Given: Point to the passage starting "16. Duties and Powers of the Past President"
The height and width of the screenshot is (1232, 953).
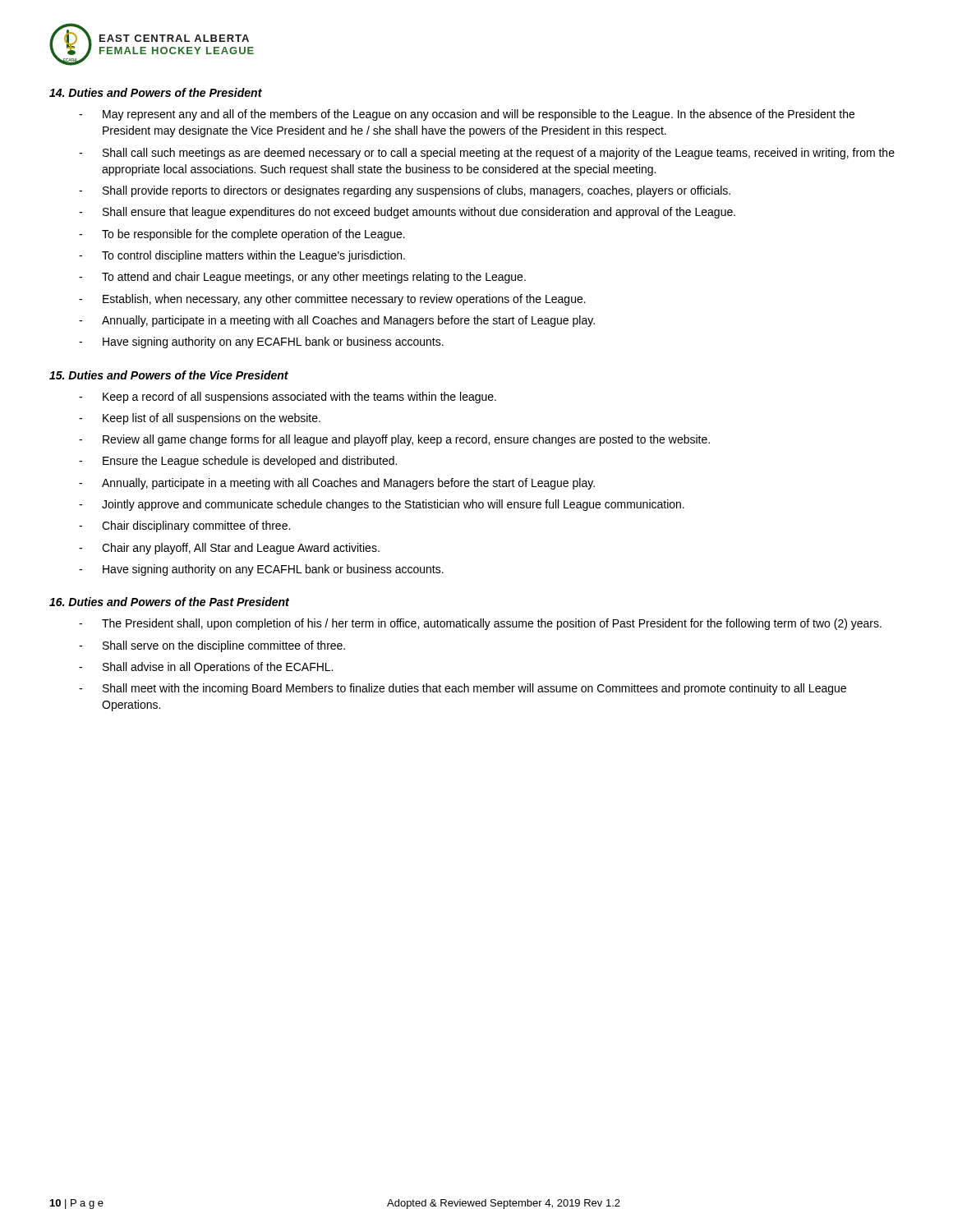Looking at the screenshot, I should click(169, 602).
